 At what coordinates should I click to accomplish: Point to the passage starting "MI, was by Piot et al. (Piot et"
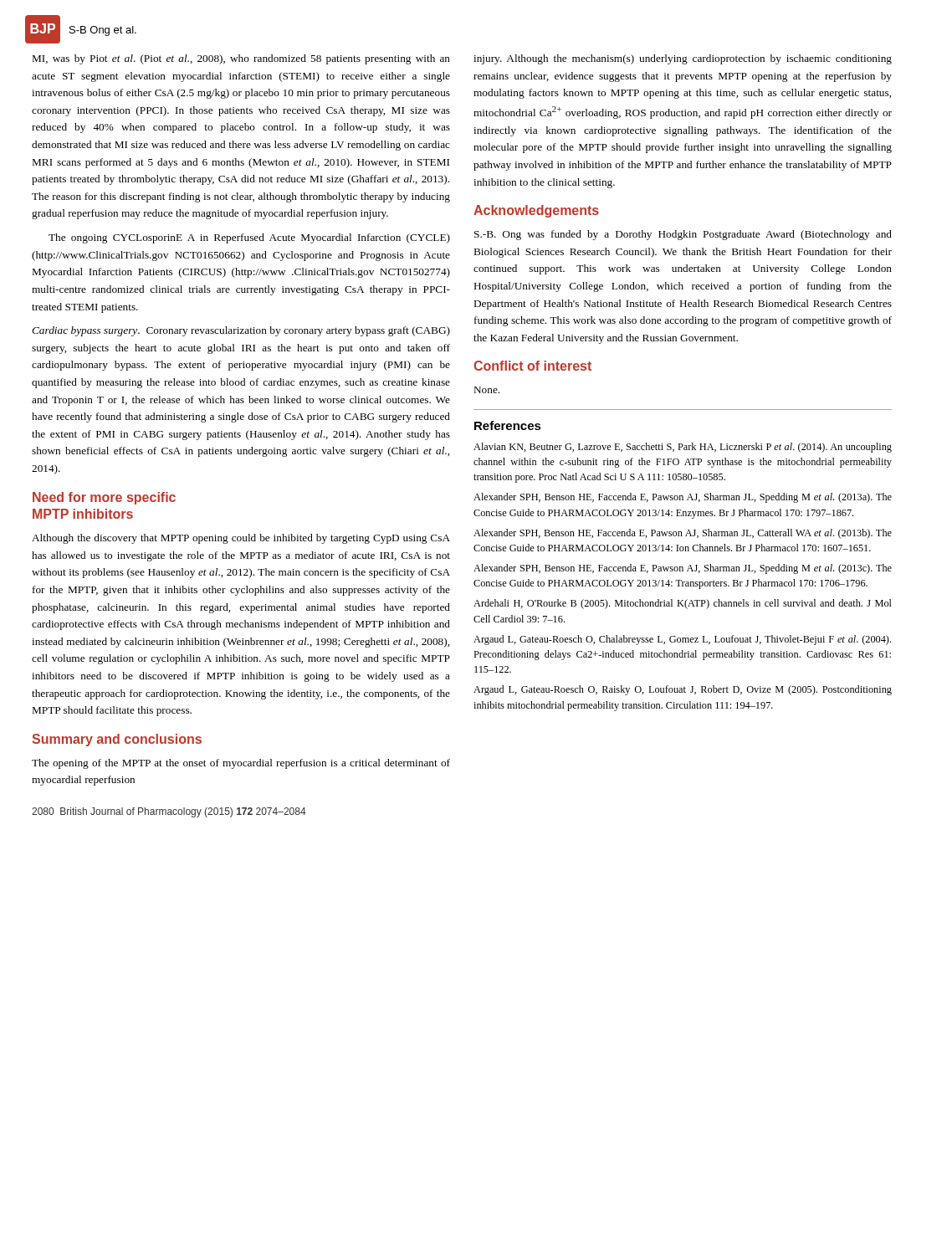pos(241,136)
